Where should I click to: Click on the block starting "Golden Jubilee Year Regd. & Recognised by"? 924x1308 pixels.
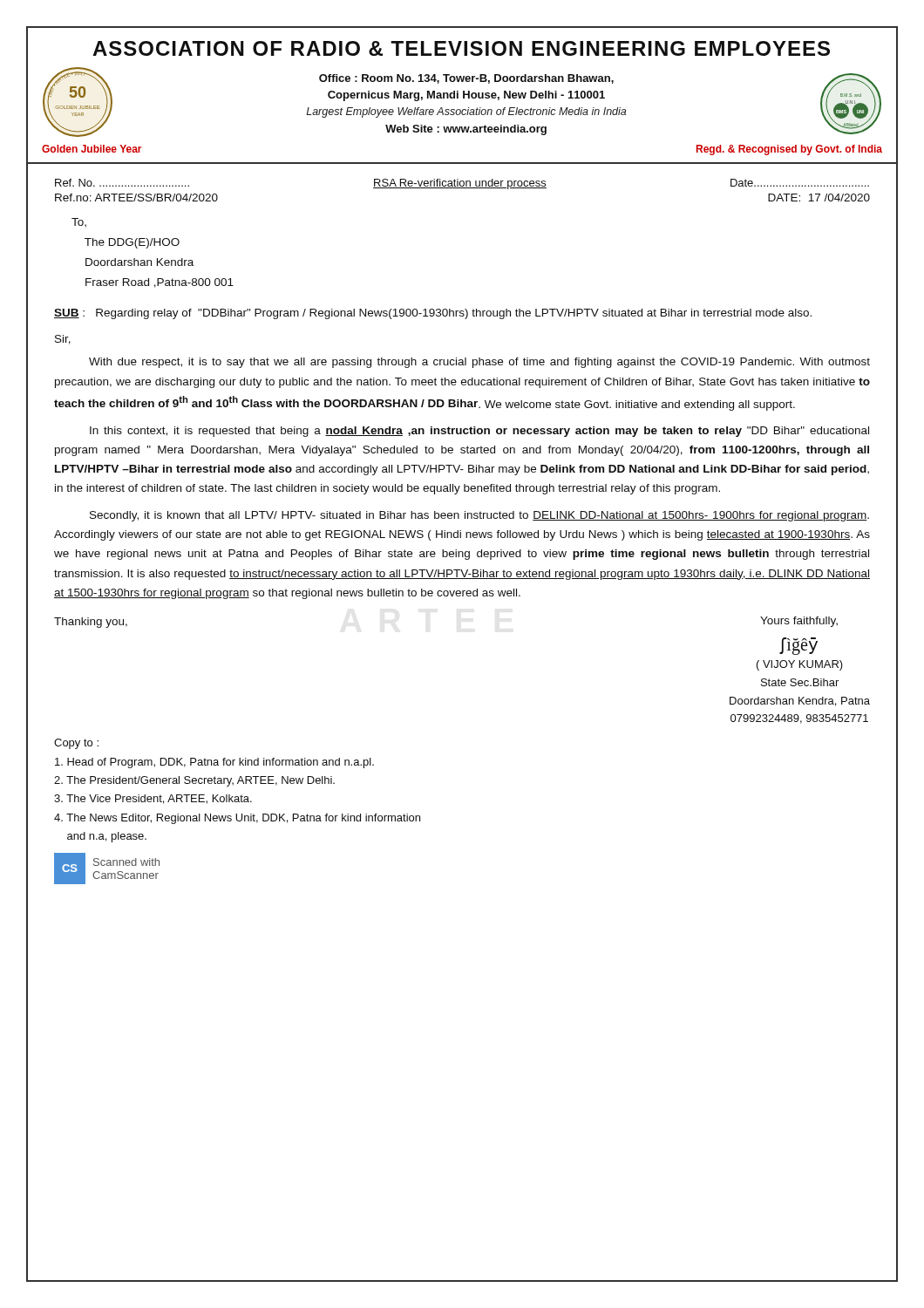point(88,150)
